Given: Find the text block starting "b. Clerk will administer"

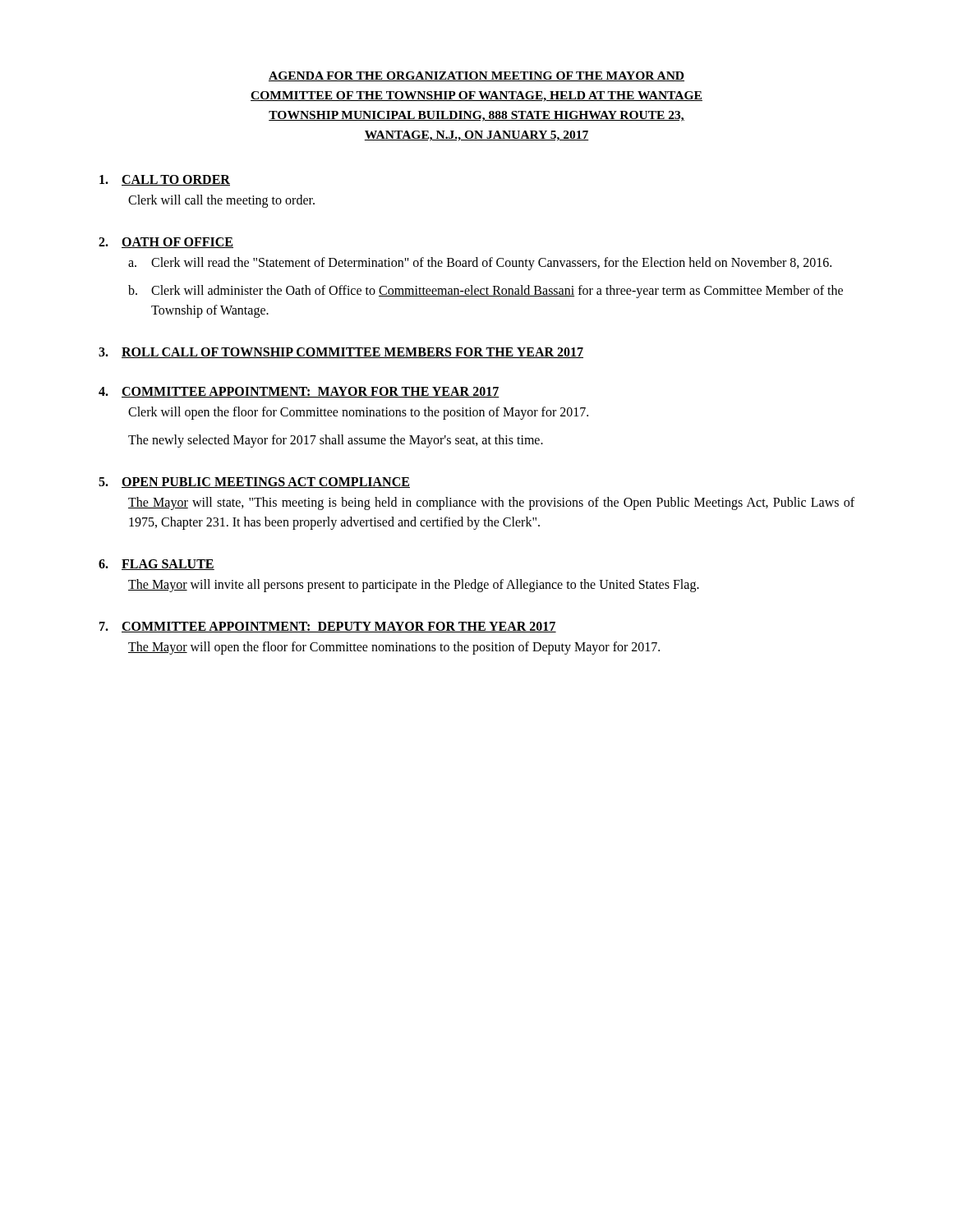Looking at the screenshot, I should [491, 301].
